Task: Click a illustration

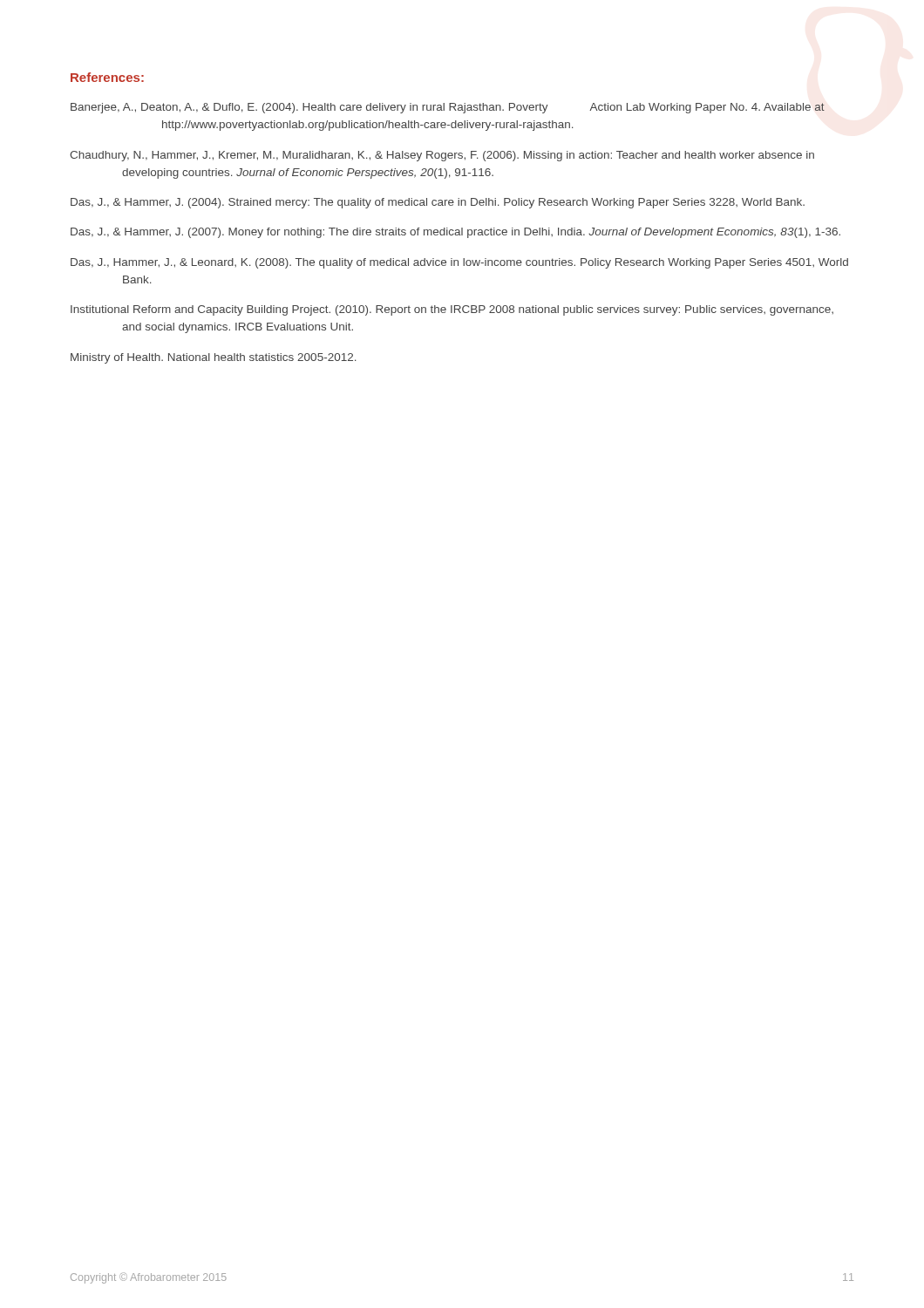Action: tap(846, 70)
